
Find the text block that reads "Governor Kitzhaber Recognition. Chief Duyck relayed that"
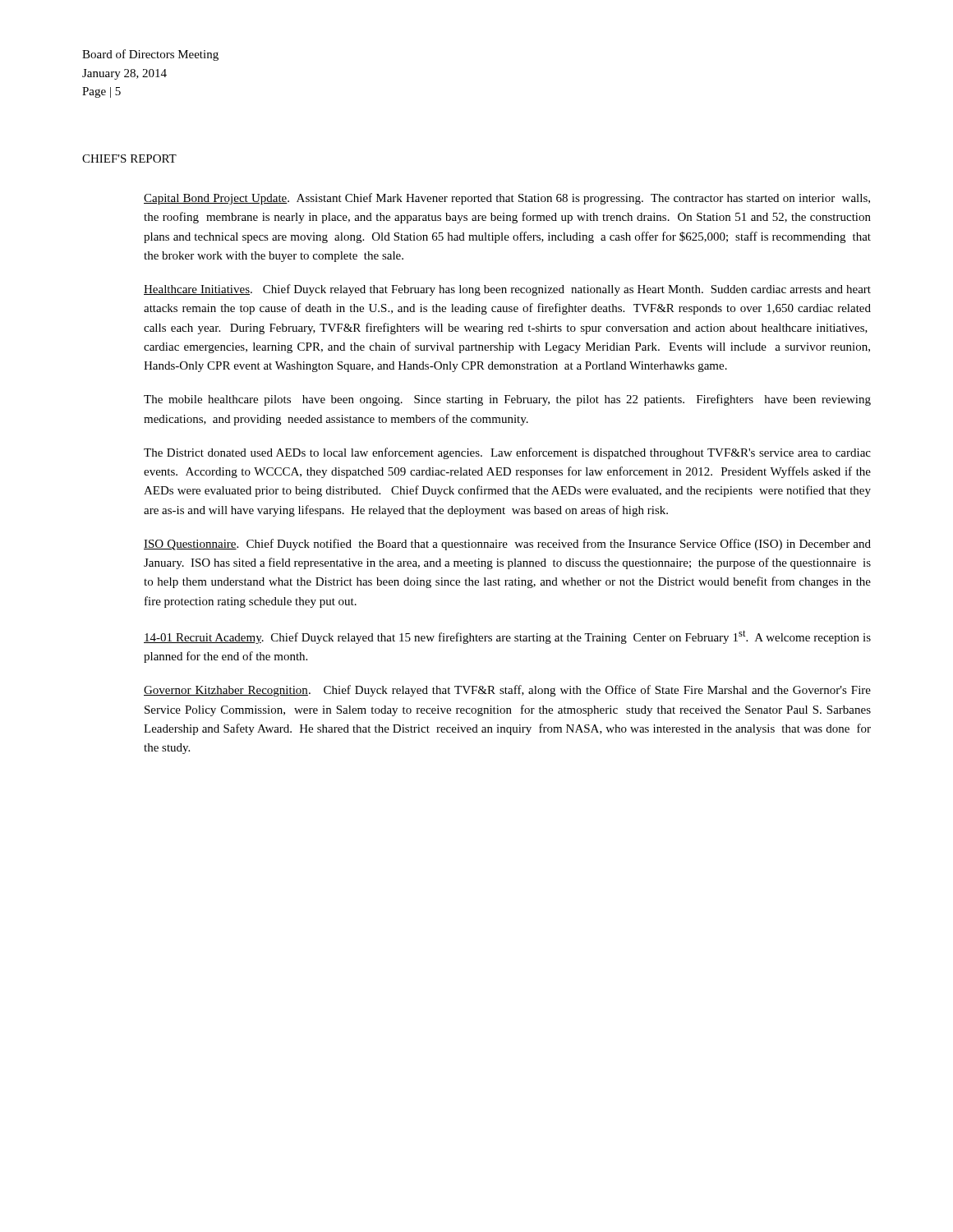coord(507,719)
